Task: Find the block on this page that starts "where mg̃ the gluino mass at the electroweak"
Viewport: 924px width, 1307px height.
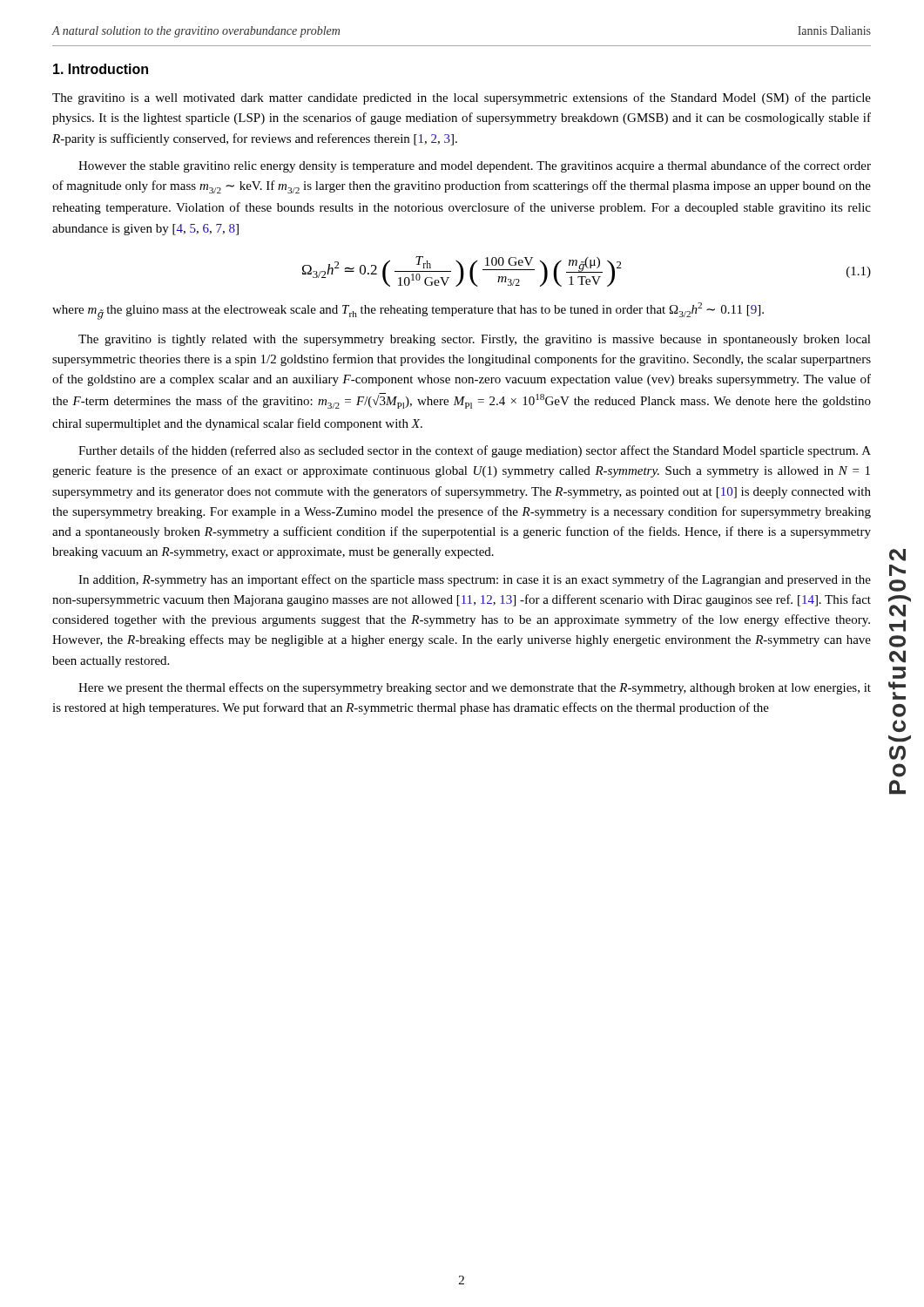Action: 462,310
